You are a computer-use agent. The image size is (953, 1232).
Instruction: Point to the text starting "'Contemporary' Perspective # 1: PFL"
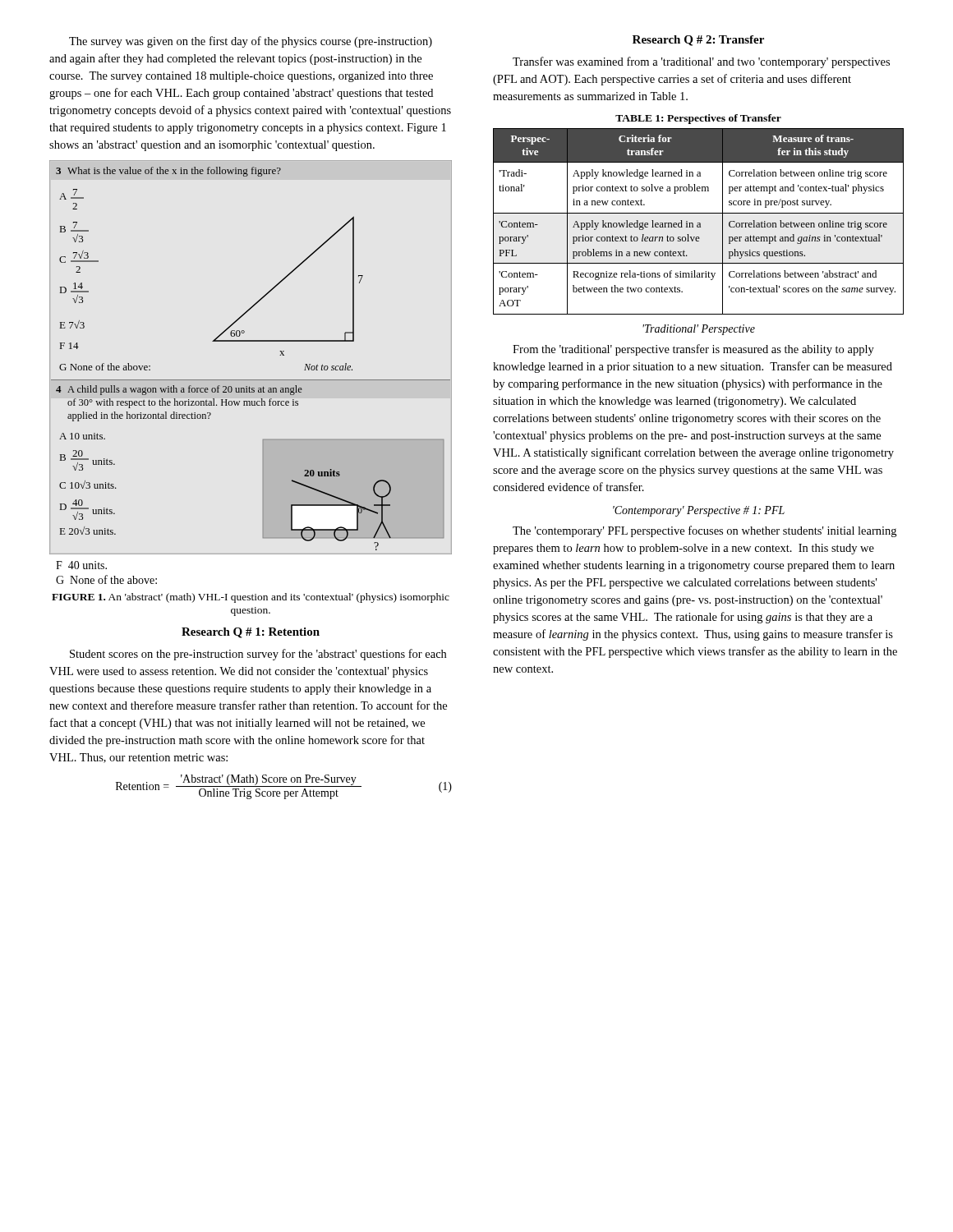(698, 511)
